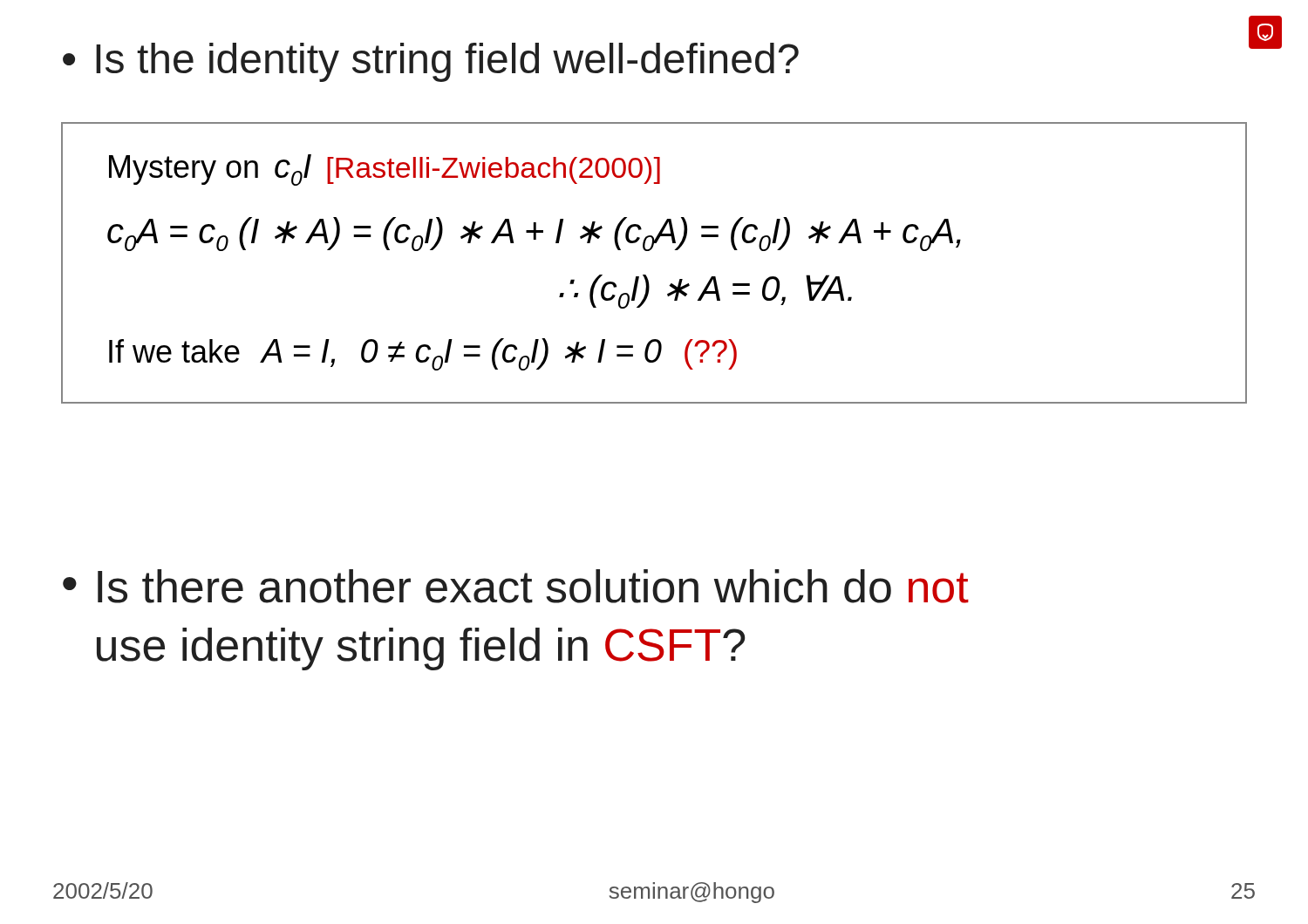Select the list item that reads "• Is the identity string"
The width and height of the screenshot is (1308, 924).
431,59
